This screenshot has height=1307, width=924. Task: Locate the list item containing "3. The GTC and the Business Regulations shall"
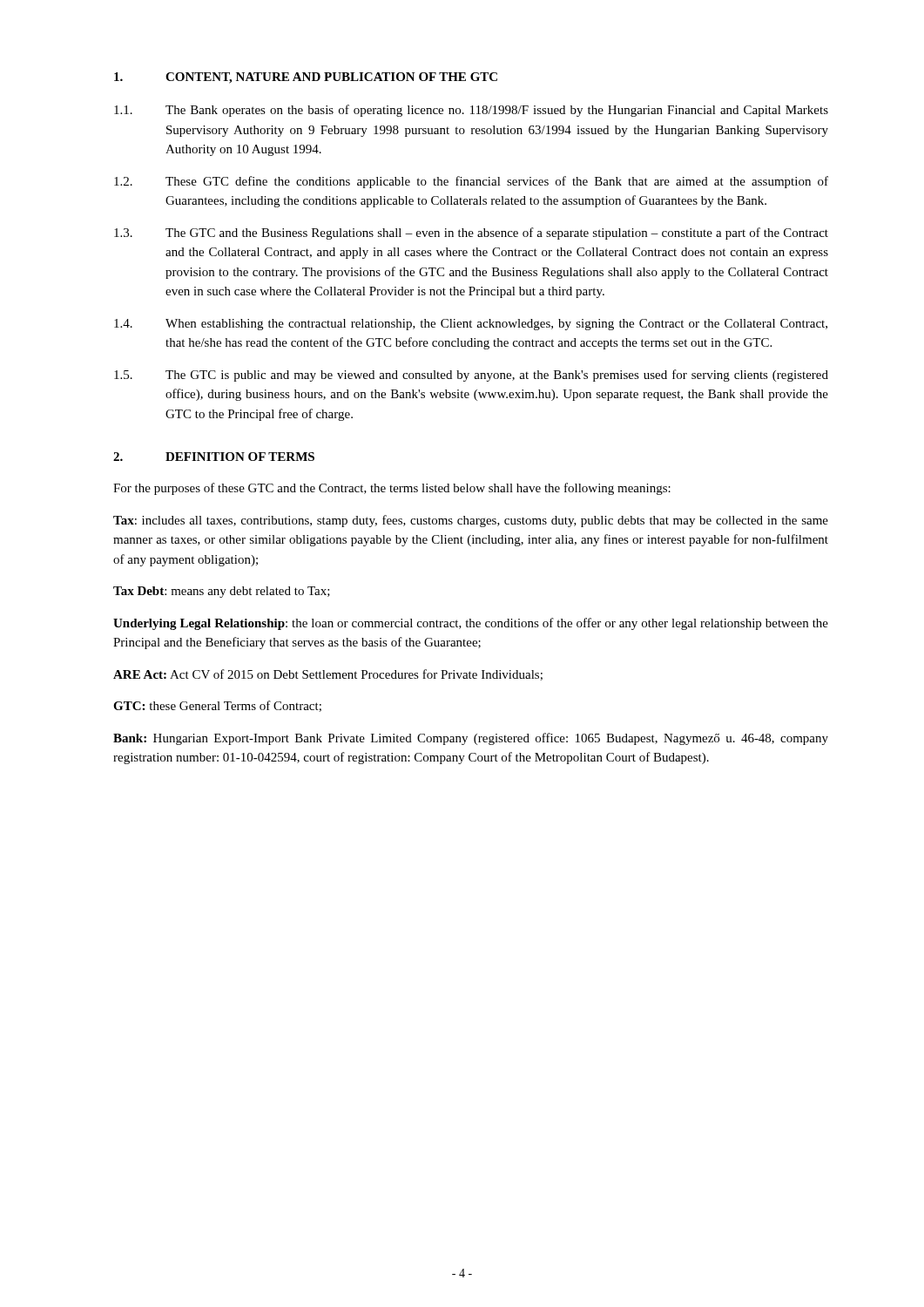[x=471, y=262]
